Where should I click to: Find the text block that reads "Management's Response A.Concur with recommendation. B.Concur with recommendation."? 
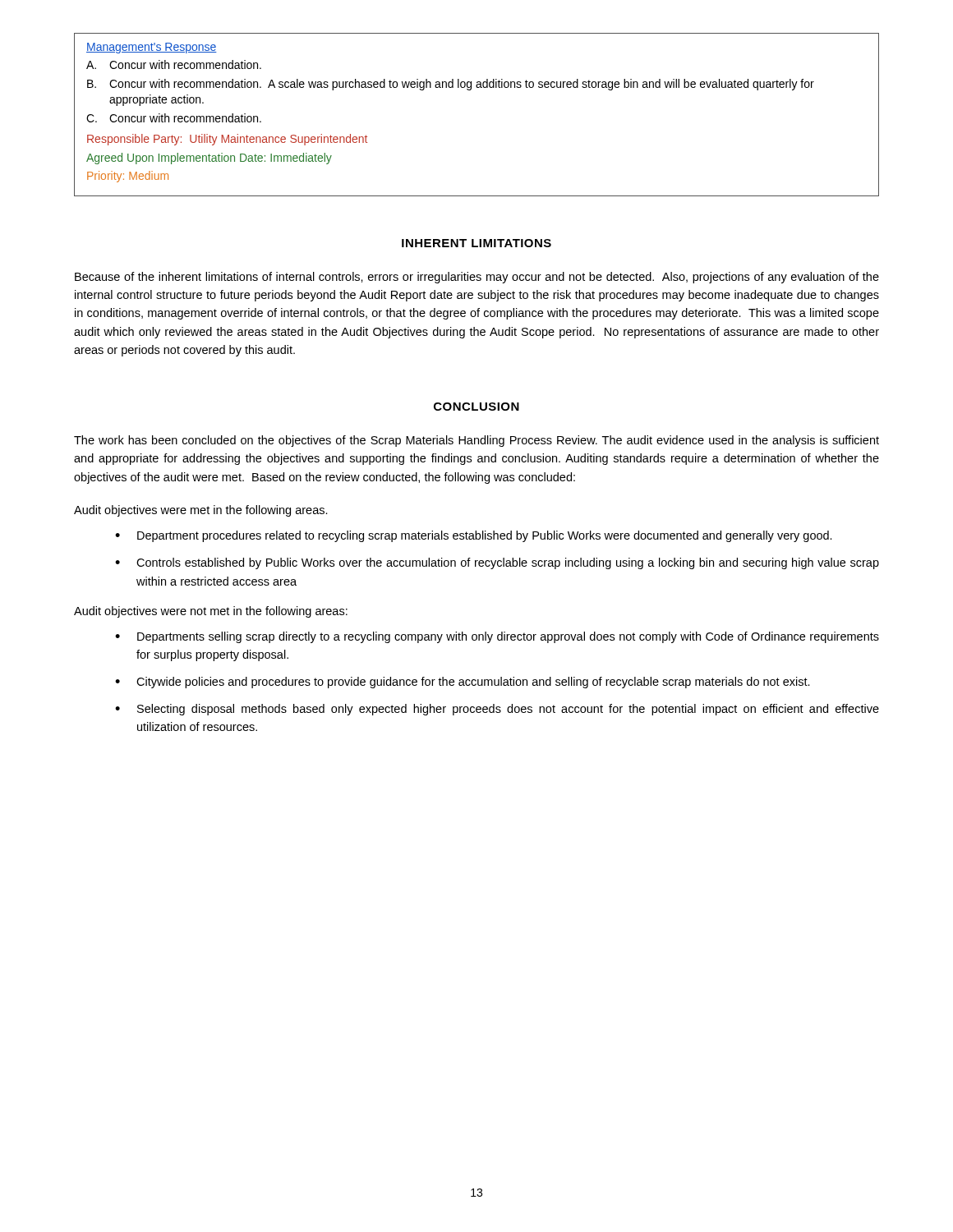tap(152, 48)
